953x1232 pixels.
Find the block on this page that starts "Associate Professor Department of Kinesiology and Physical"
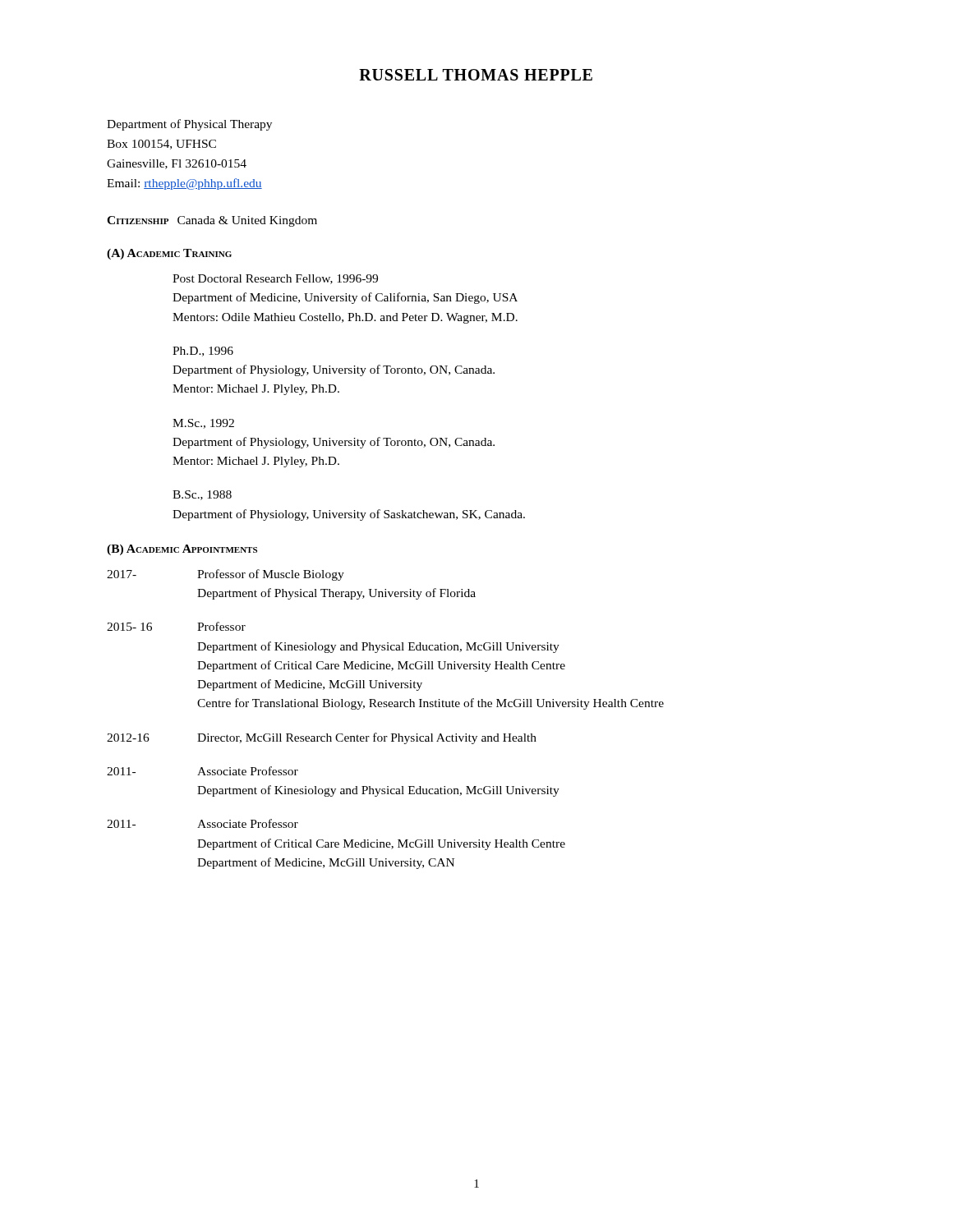pyautogui.click(x=378, y=780)
